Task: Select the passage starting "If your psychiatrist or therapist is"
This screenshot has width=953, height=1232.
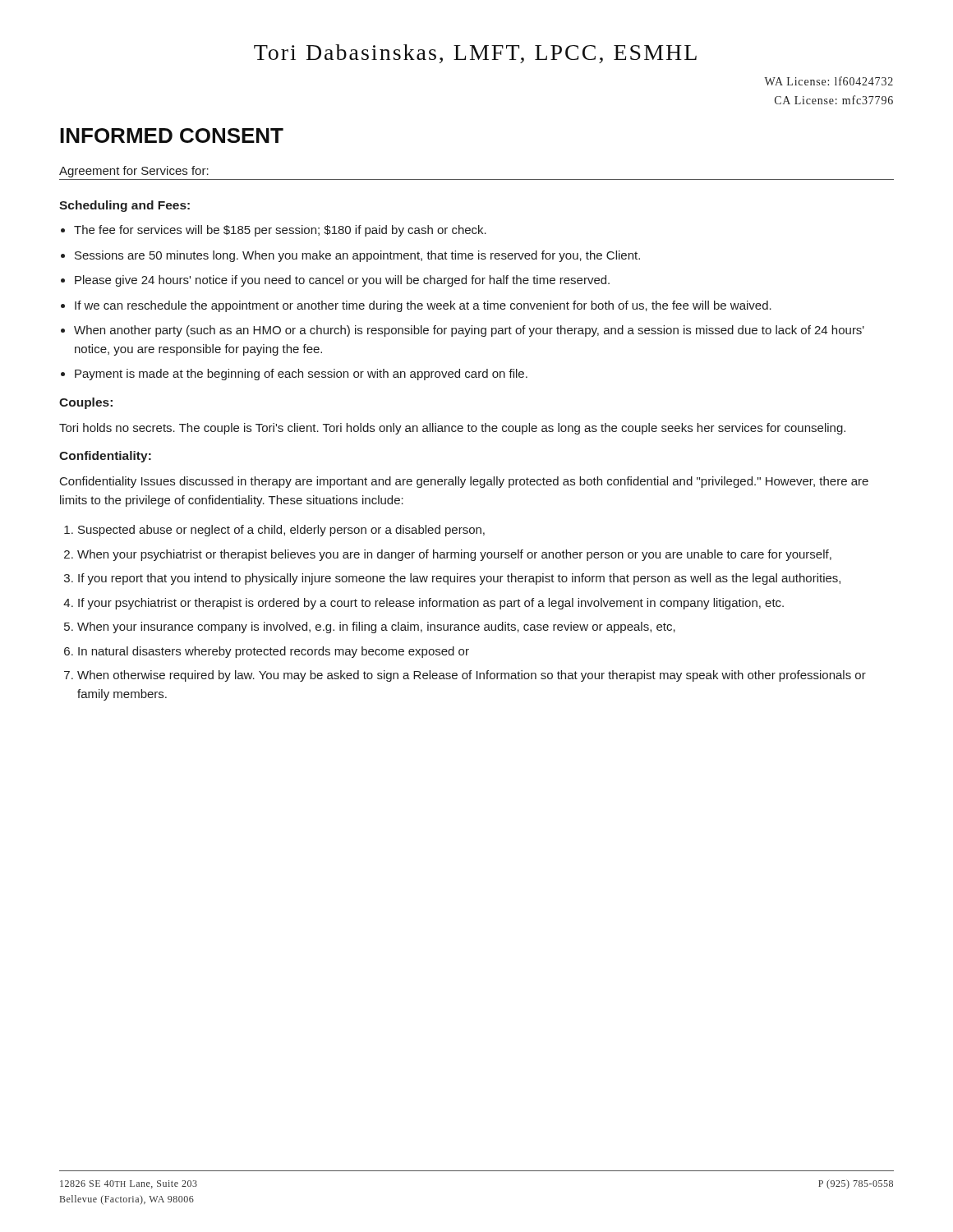Action: (x=431, y=602)
